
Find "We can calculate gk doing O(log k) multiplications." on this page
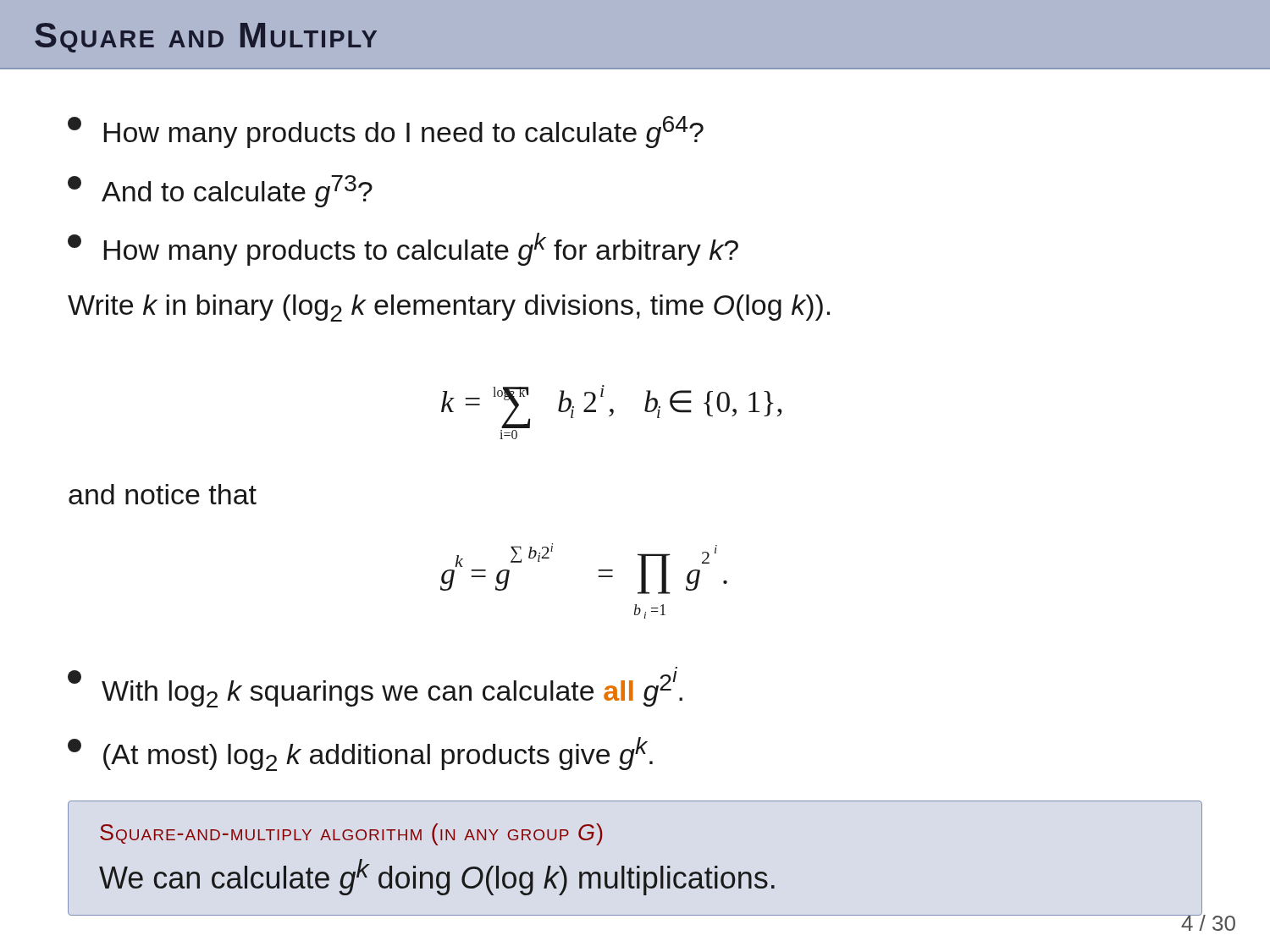coord(438,875)
